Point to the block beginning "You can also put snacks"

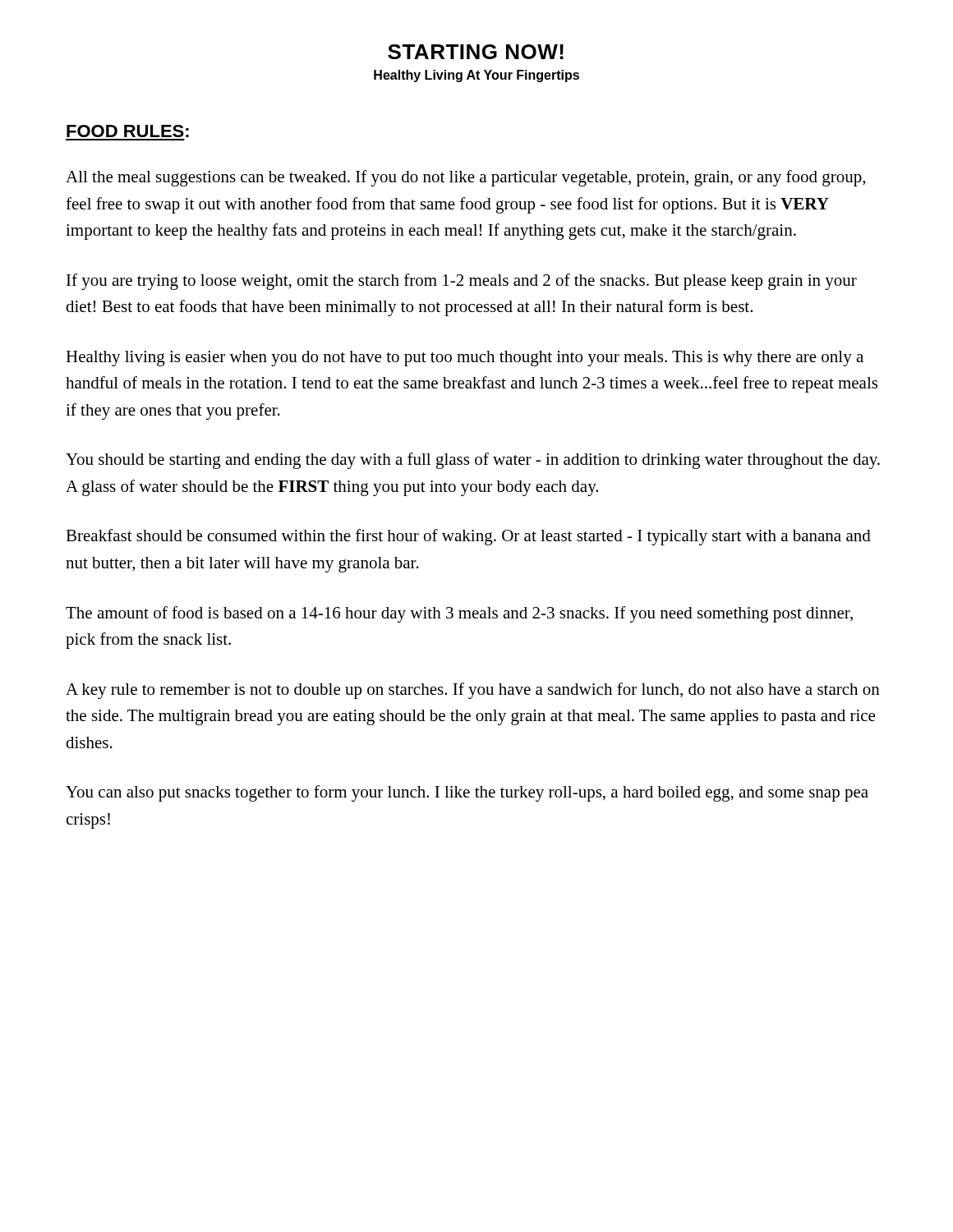coord(467,805)
